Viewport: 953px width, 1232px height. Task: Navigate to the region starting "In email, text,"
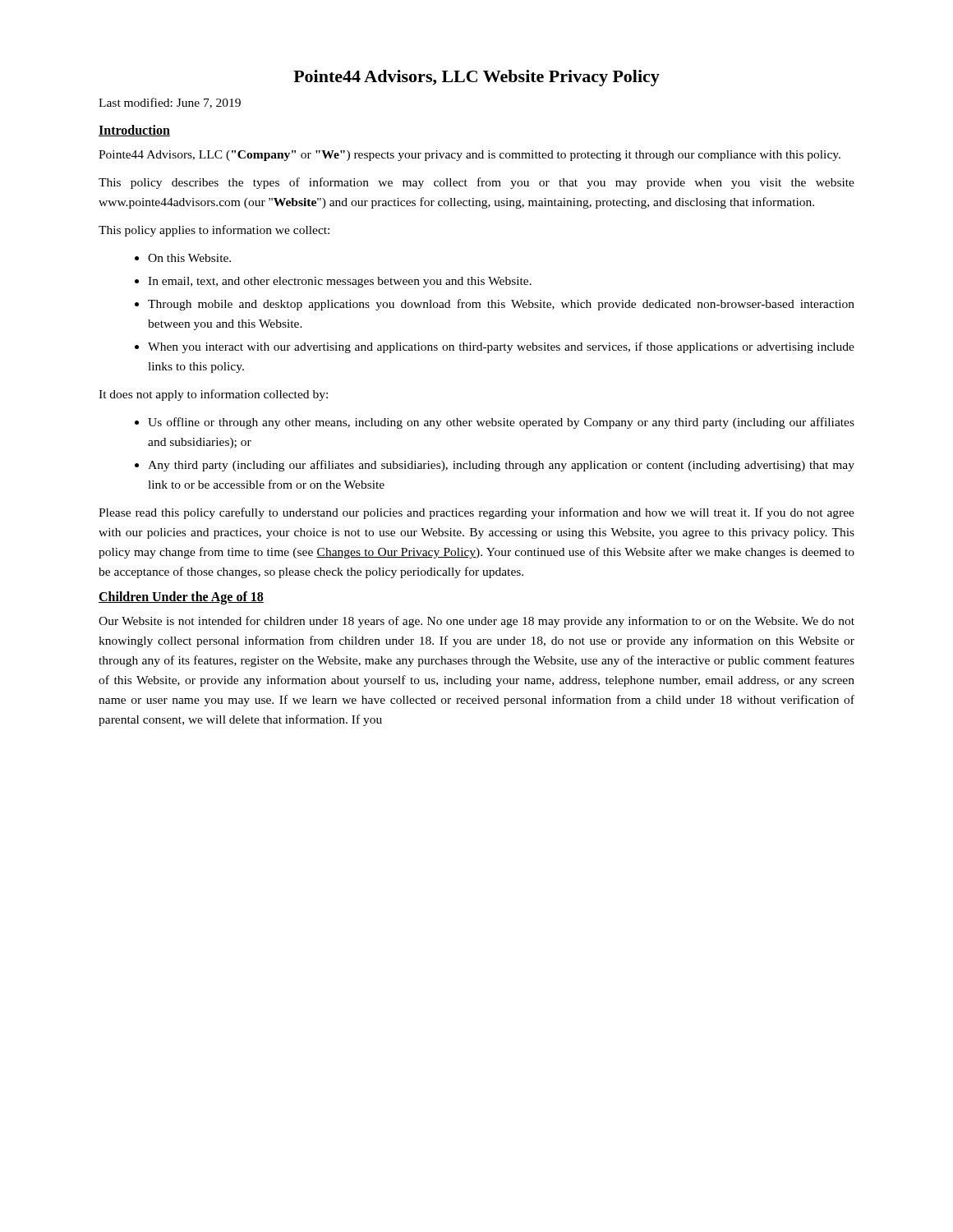click(340, 281)
